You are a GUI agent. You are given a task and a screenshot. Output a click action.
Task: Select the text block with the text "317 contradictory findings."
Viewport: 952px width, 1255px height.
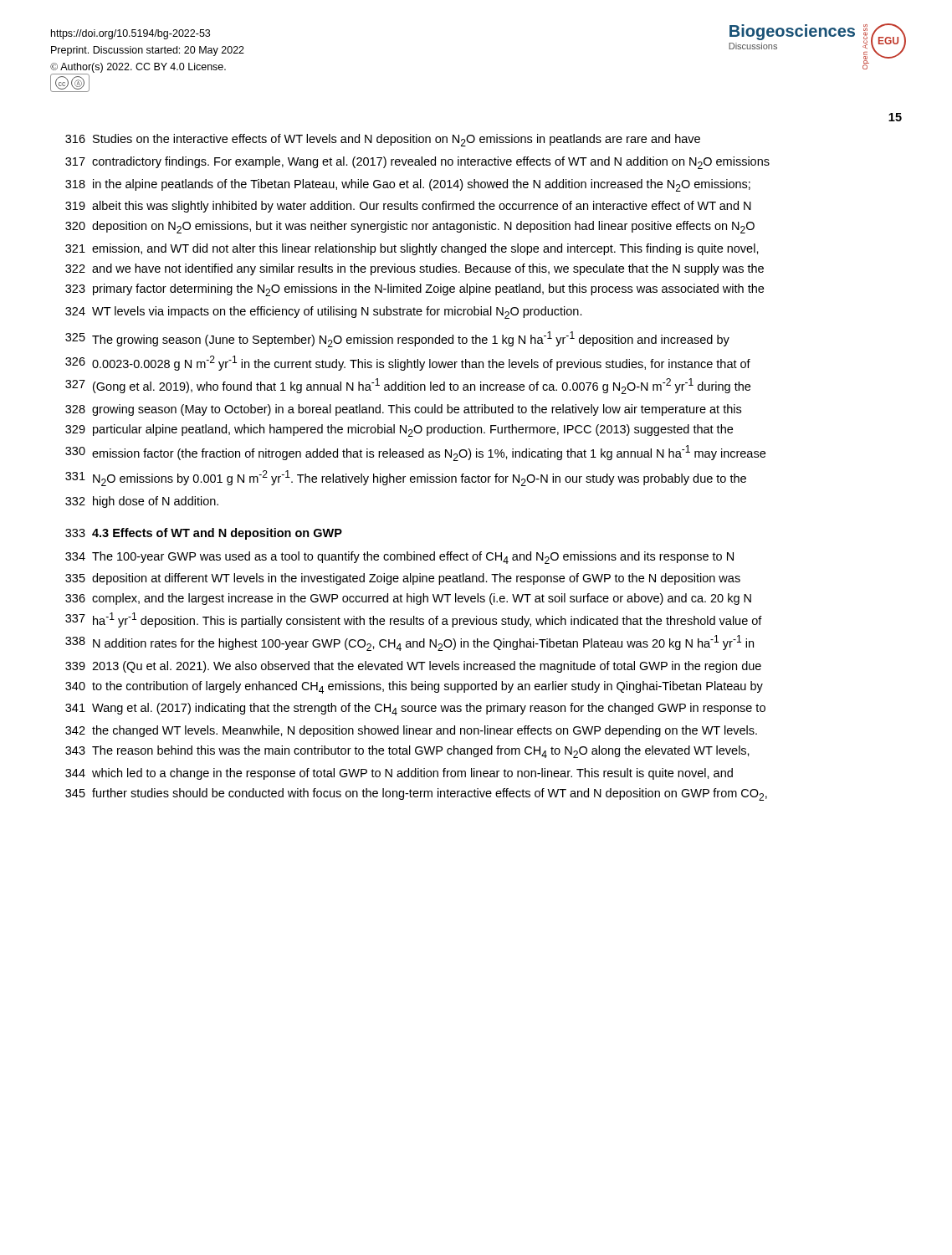coord(476,163)
